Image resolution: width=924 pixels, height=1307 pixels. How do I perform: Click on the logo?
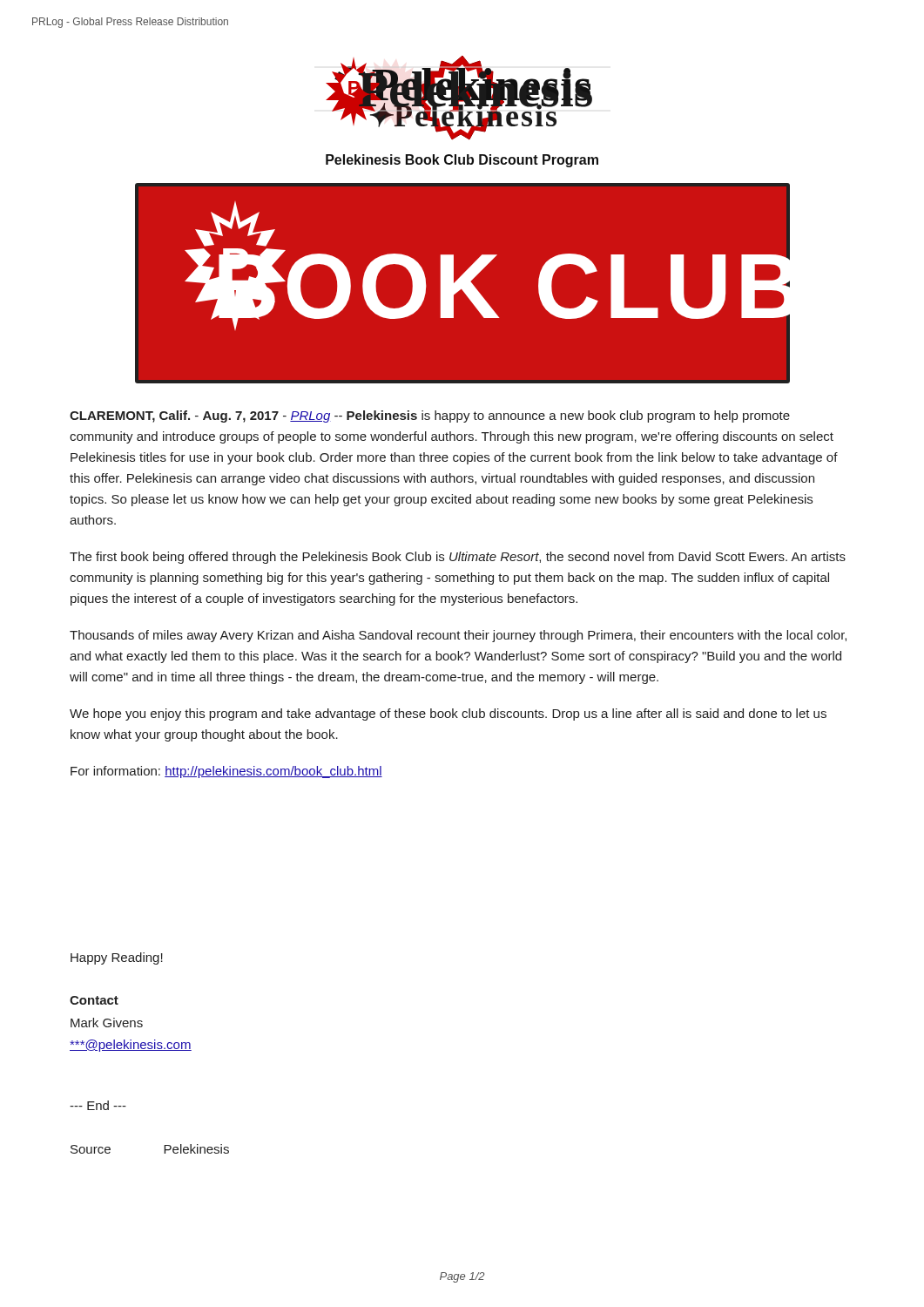(462, 95)
